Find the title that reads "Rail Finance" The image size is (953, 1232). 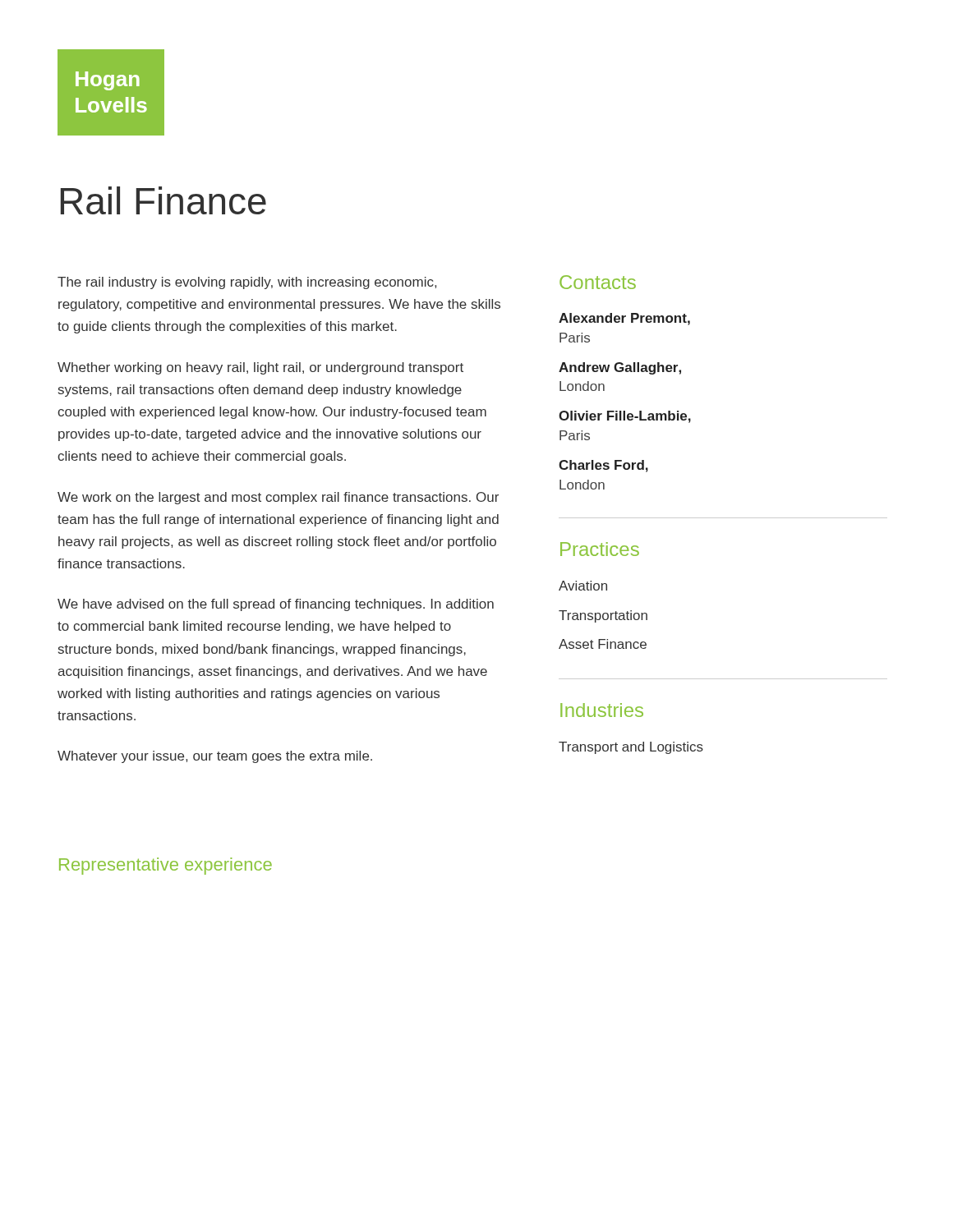point(163,201)
